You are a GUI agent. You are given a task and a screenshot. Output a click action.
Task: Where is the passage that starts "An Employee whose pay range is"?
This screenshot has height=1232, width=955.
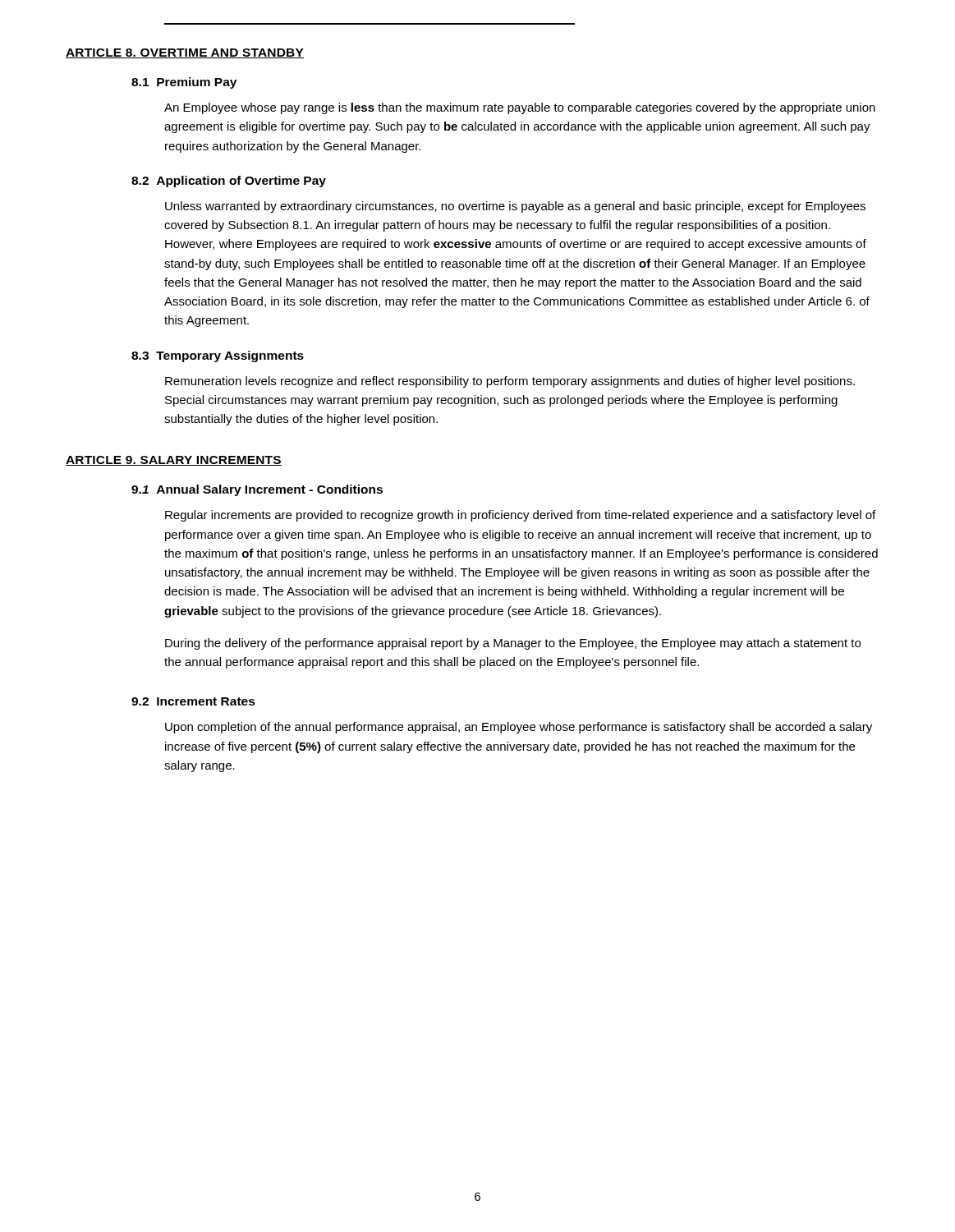click(520, 126)
